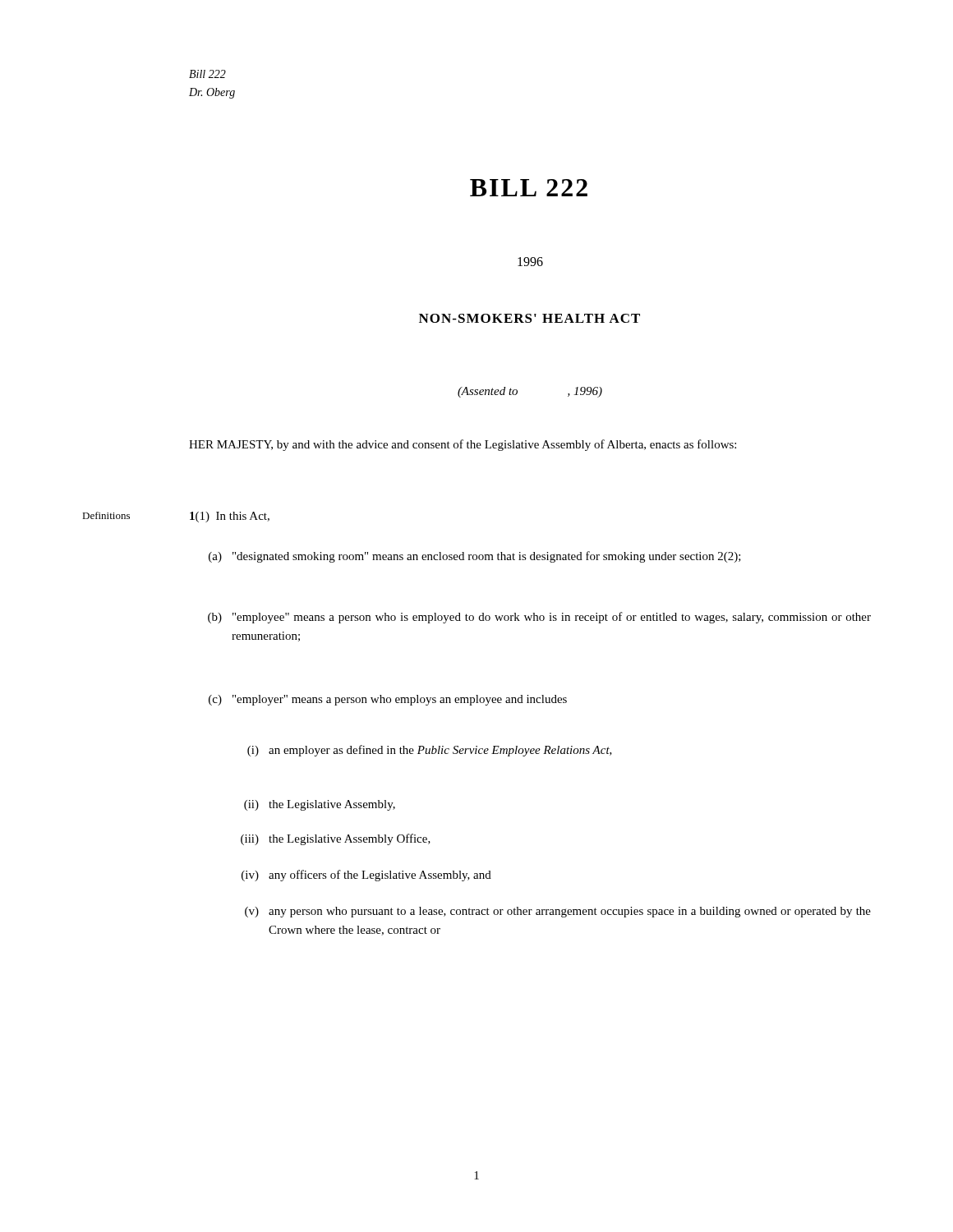Find the passage starting "(Assented to , 1996)"
953x1232 pixels.
[486, 392]
